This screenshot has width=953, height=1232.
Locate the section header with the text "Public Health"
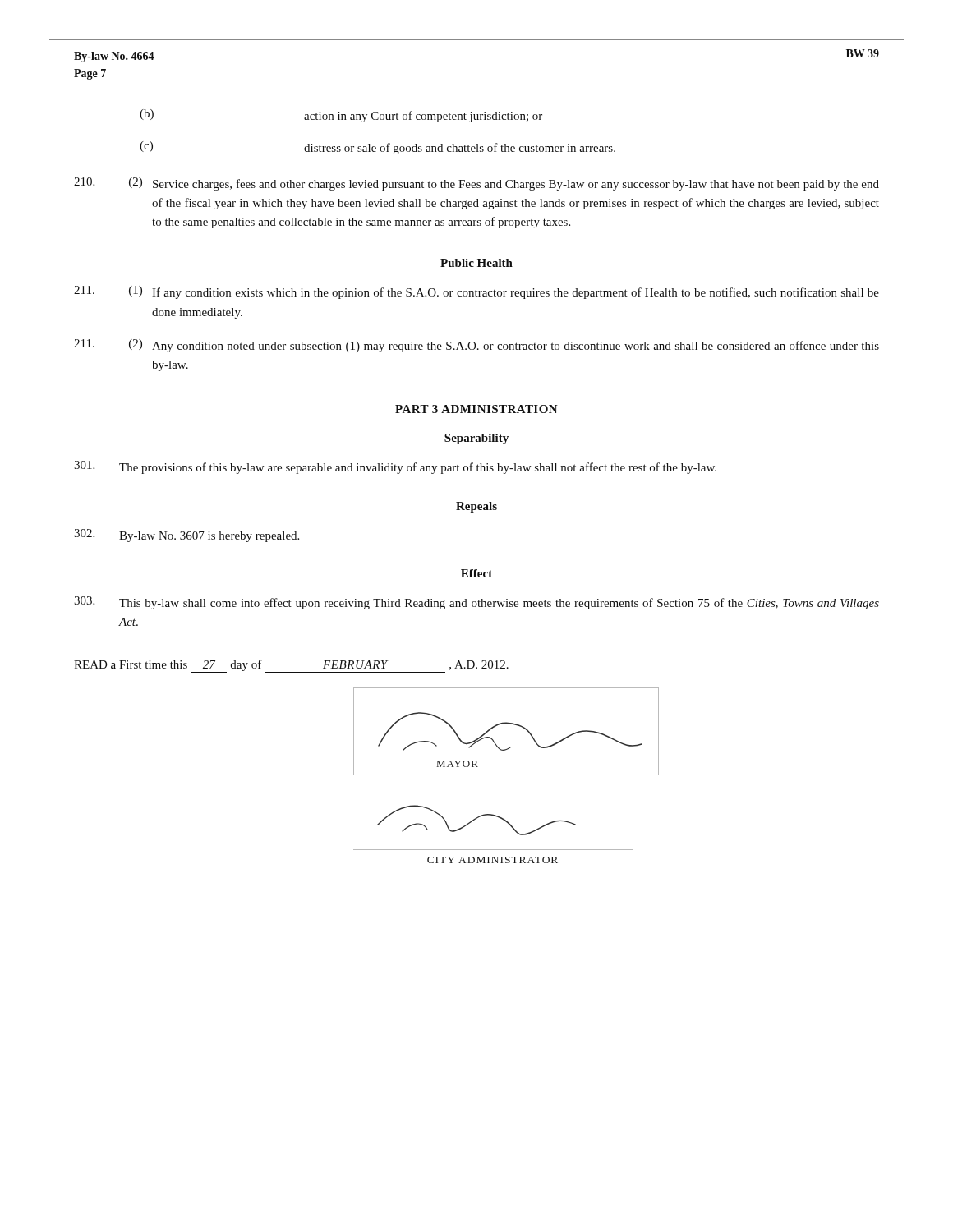click(476, 263)
